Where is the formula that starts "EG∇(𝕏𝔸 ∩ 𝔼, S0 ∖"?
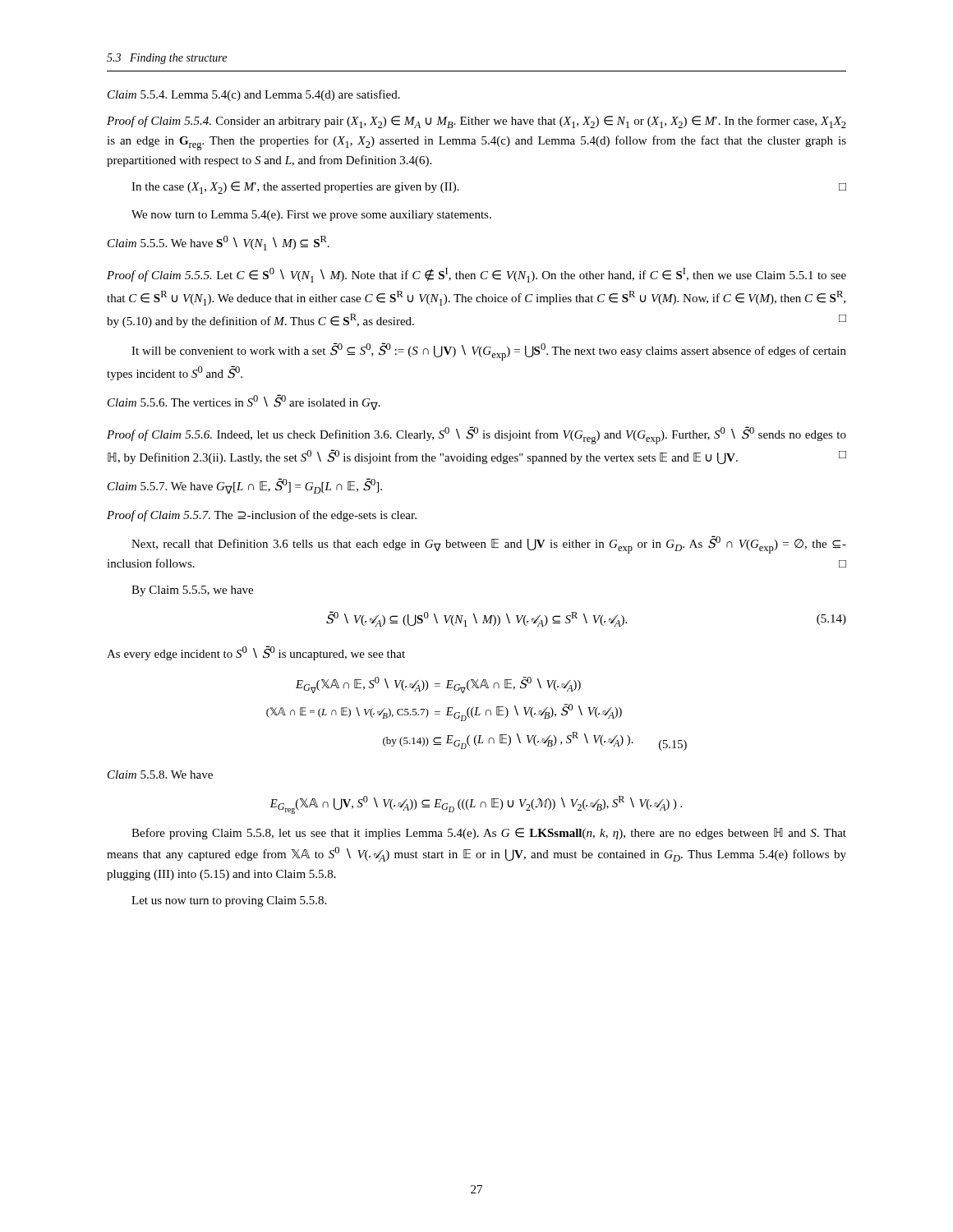 pos(476,713)
